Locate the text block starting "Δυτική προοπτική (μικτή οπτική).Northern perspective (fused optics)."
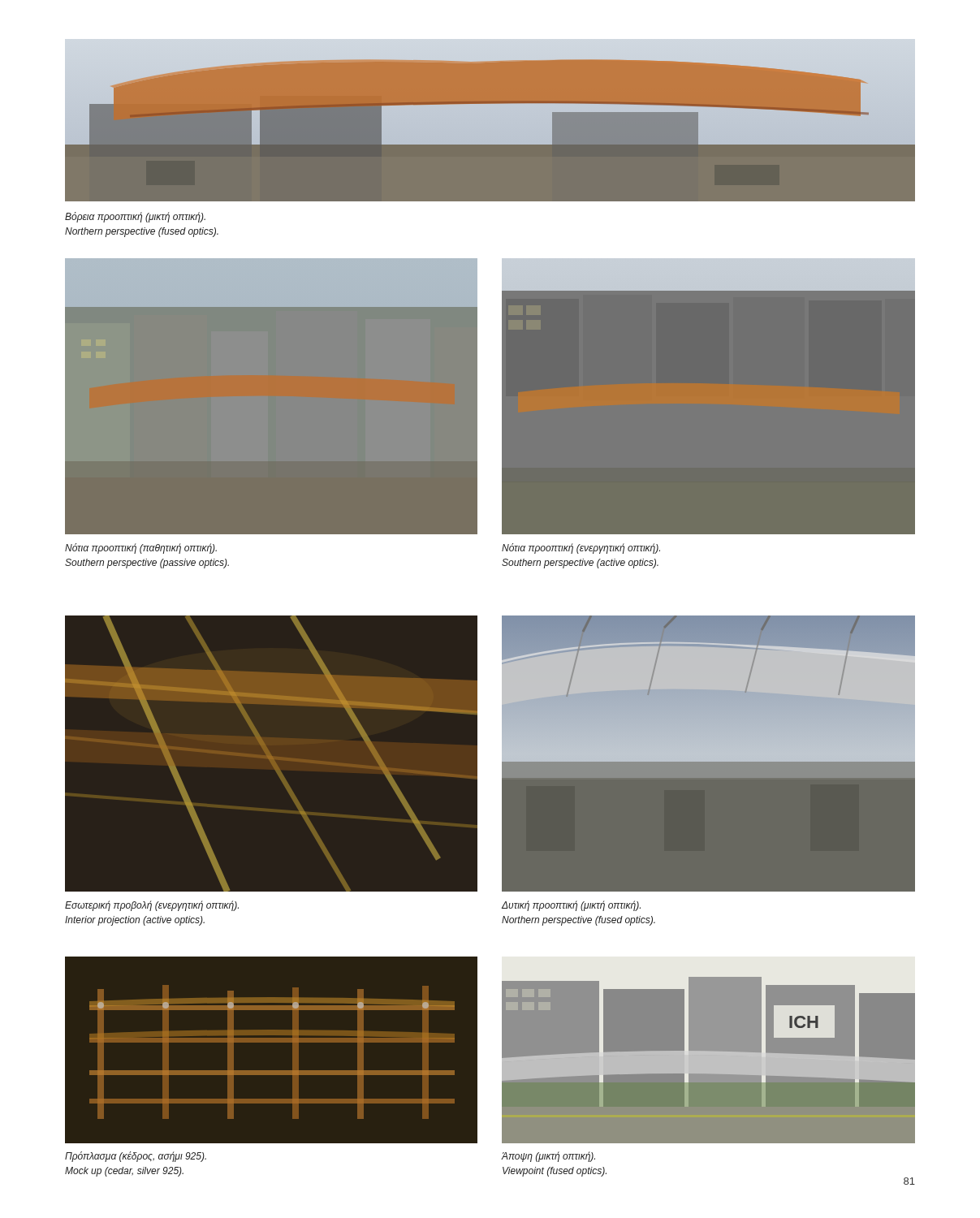This screenshot has width=980, height=1218. pos(579,913)
